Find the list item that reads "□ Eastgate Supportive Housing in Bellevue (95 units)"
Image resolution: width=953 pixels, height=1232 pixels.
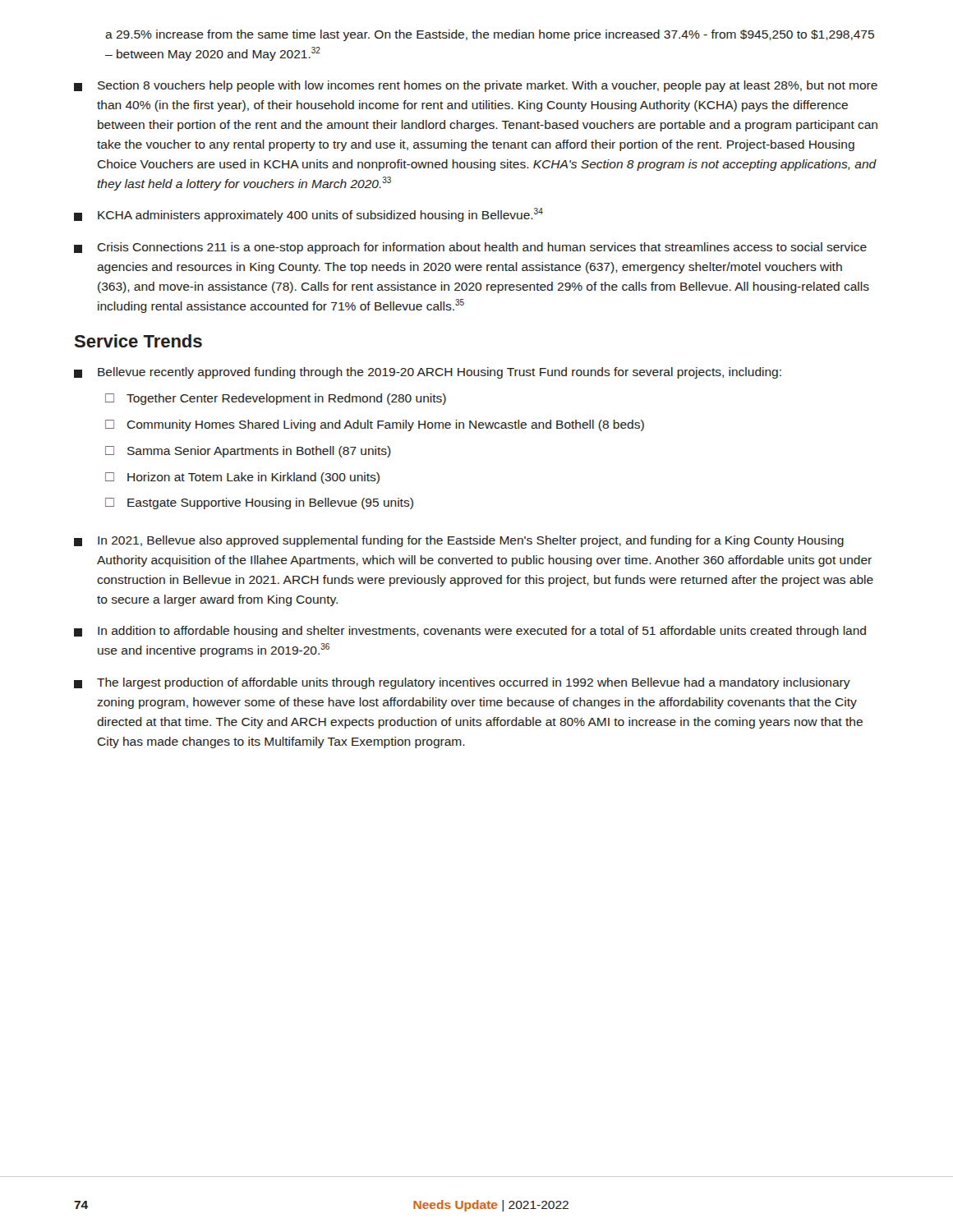coord(260,504)
